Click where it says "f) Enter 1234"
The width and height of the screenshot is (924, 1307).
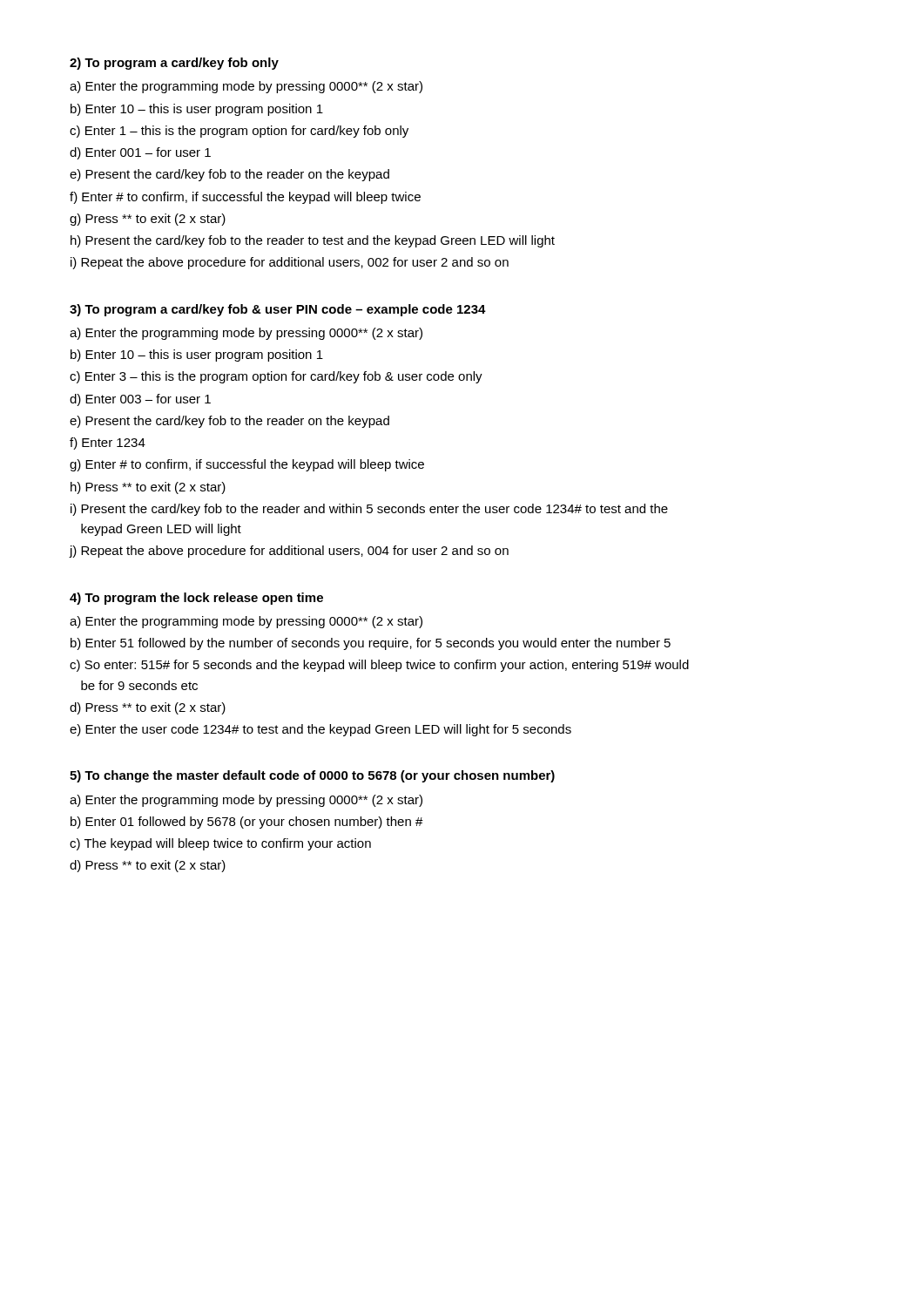point(107,442)
